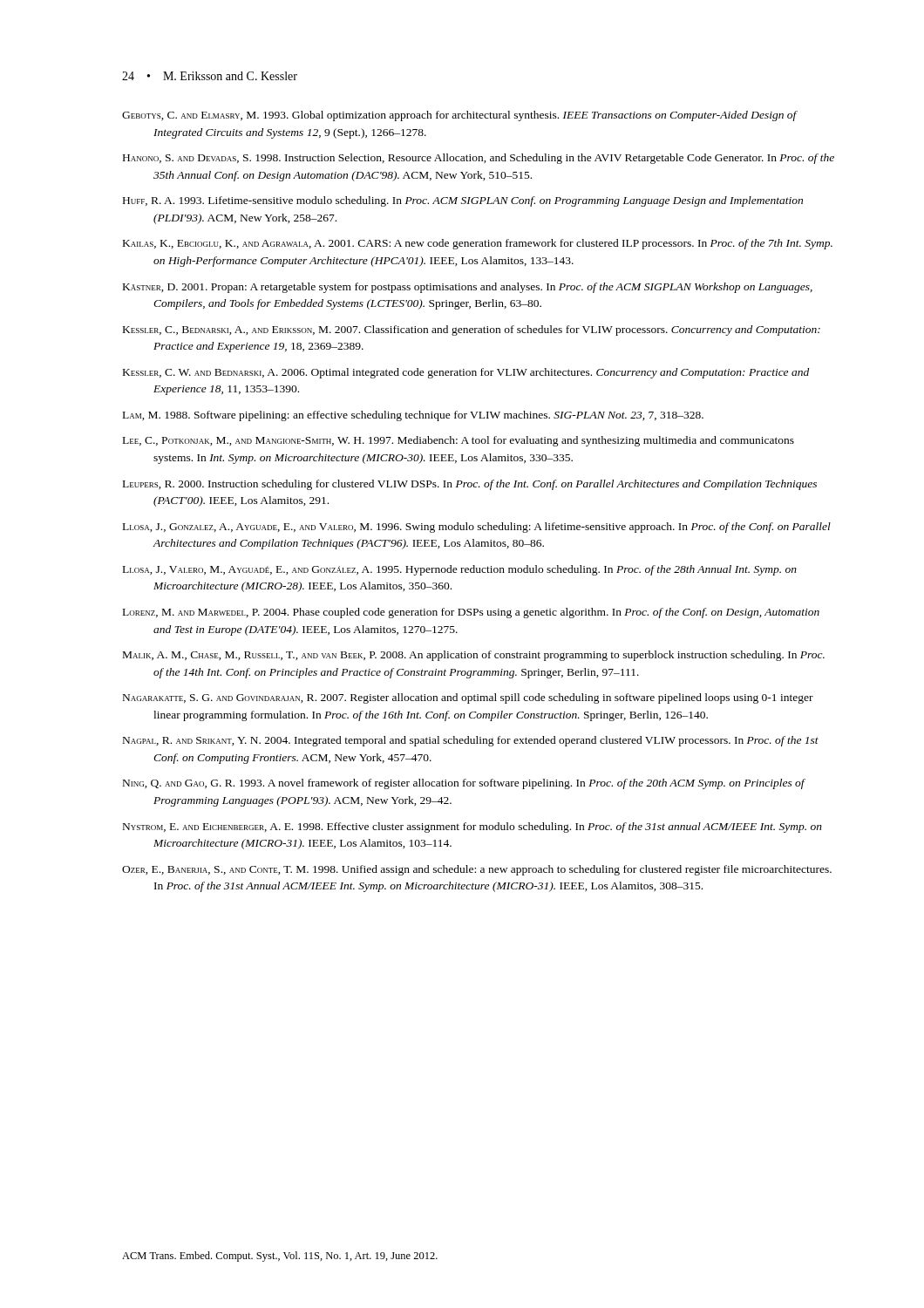Click on the list item that says "Leupers, R. 2000. Instruction scheduling for clustered"
The height and width of the screenshot is (1308, 924).
[470, 492]
